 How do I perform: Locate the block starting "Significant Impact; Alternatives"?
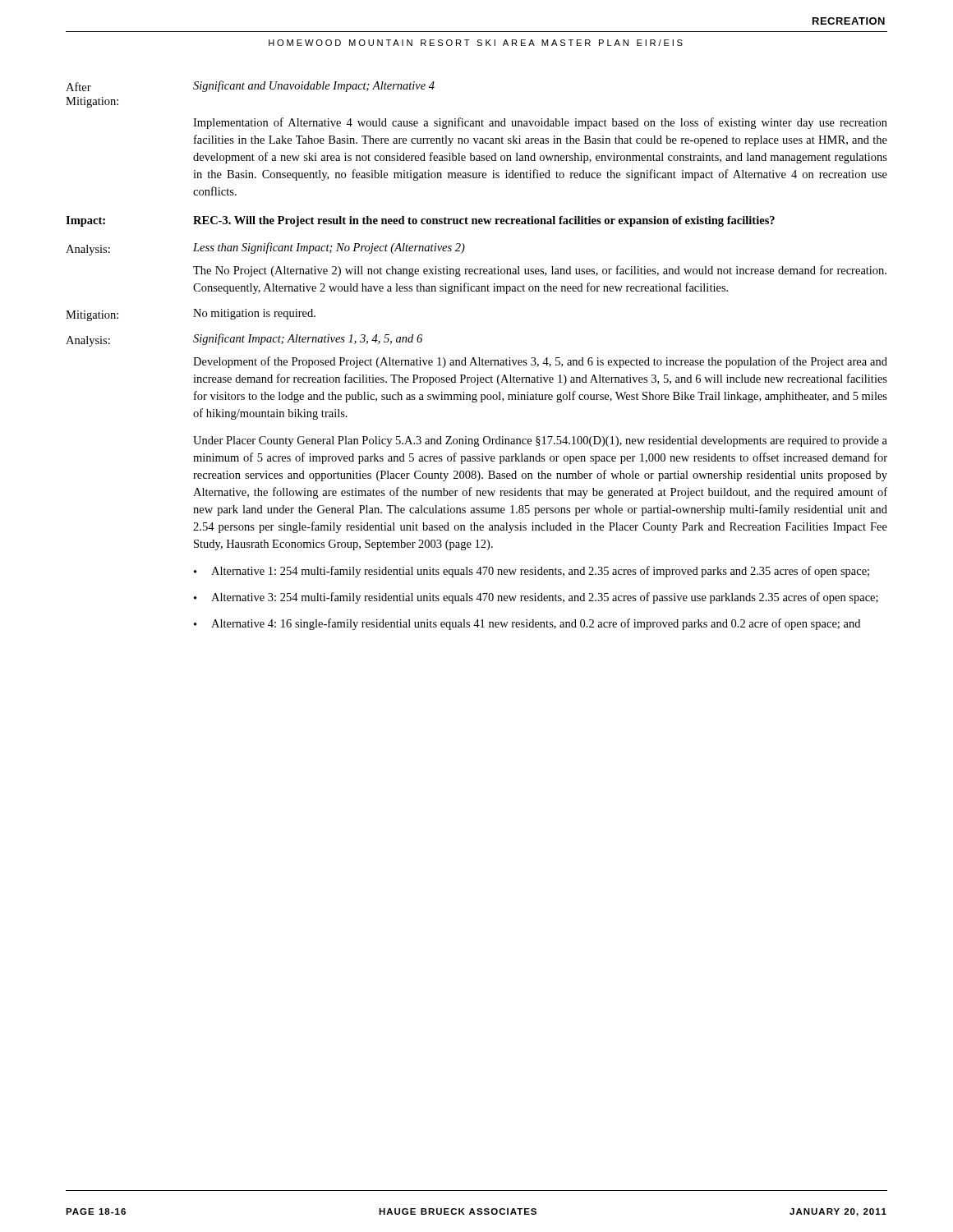(308, 338)
